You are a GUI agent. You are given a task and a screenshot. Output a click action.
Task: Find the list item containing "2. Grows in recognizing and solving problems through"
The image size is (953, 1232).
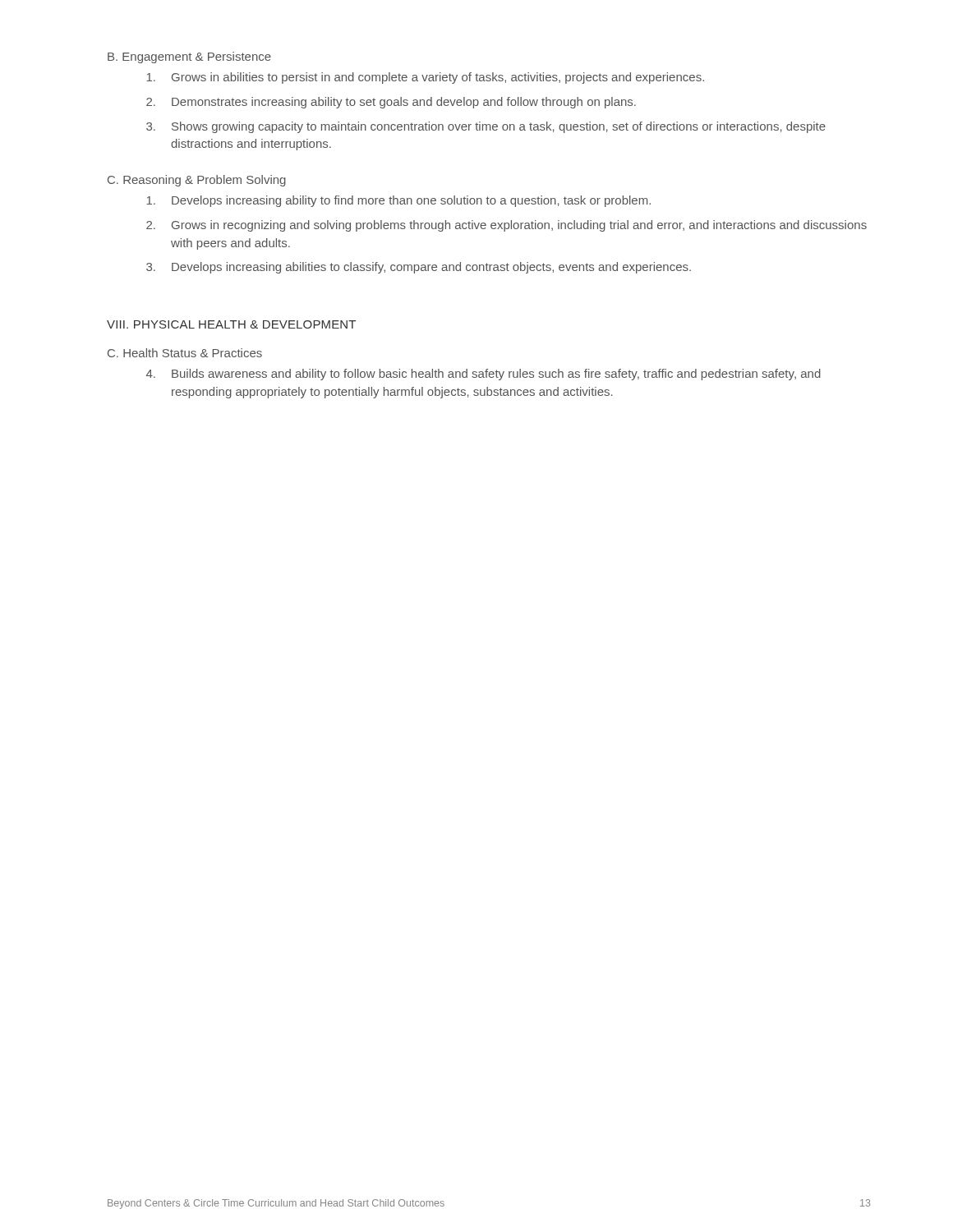[489, 234]
